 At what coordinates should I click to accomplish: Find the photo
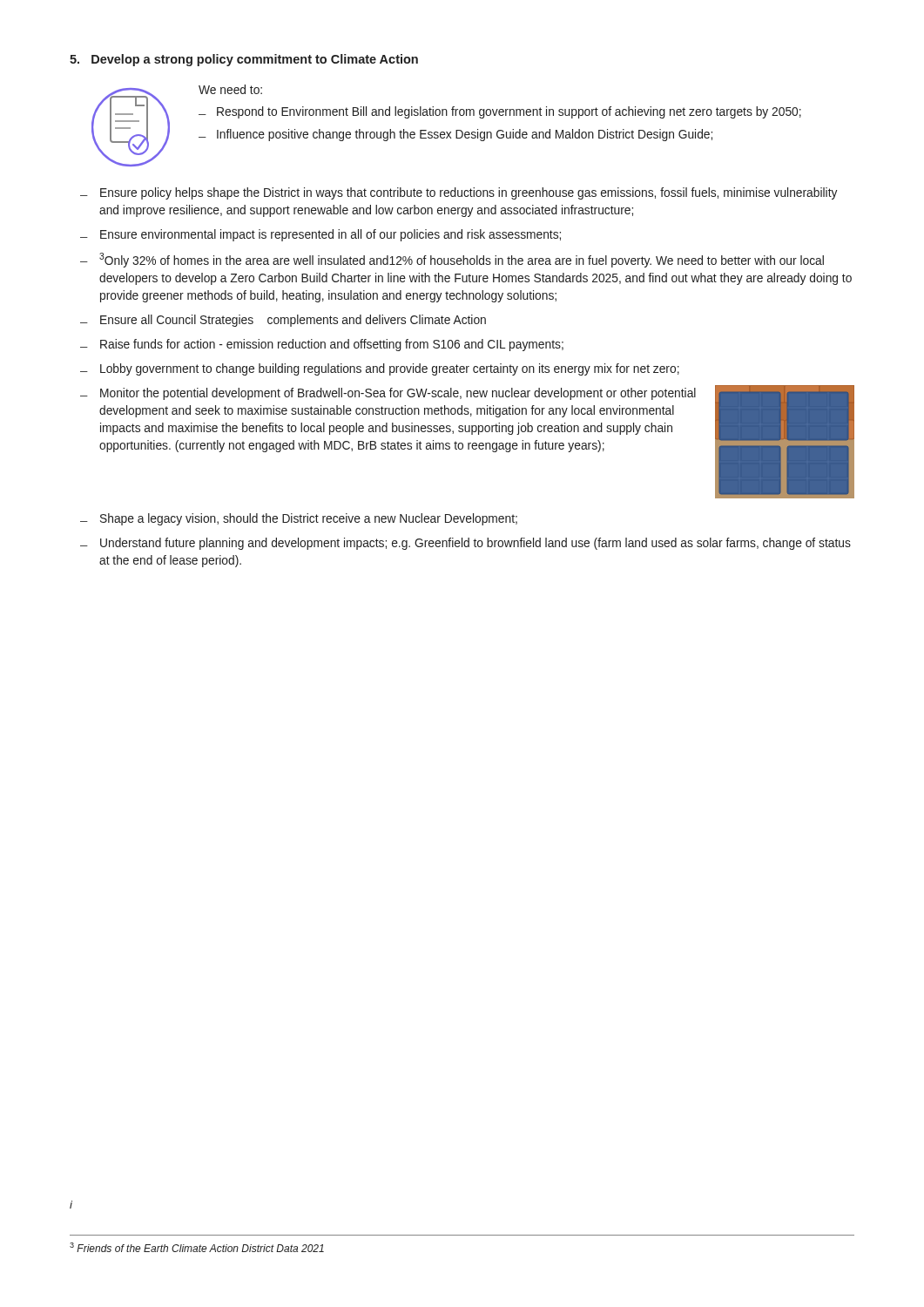coord(785,444)
